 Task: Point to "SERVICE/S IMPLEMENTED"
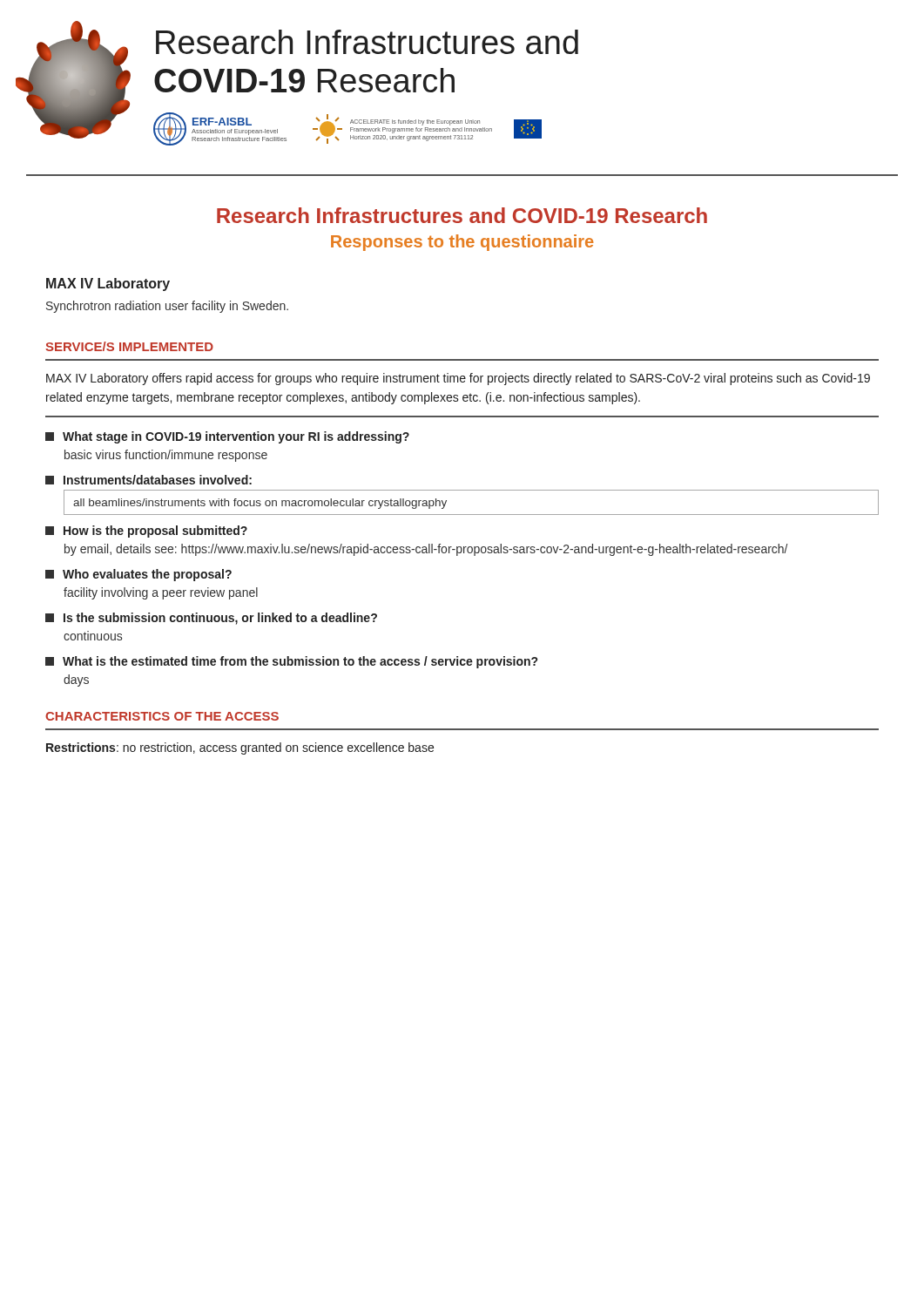129,346
